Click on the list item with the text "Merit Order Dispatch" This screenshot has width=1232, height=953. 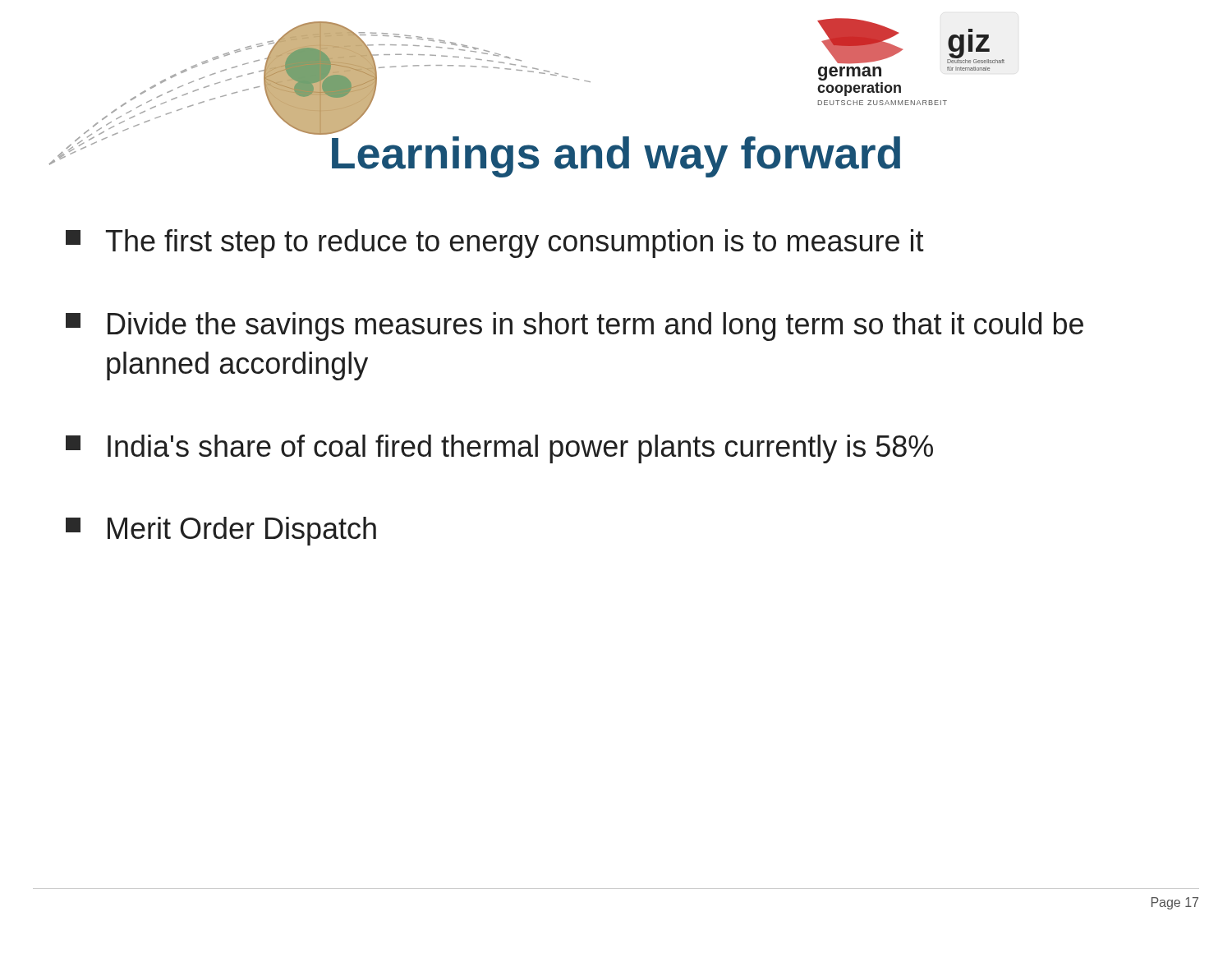point(221,531)
